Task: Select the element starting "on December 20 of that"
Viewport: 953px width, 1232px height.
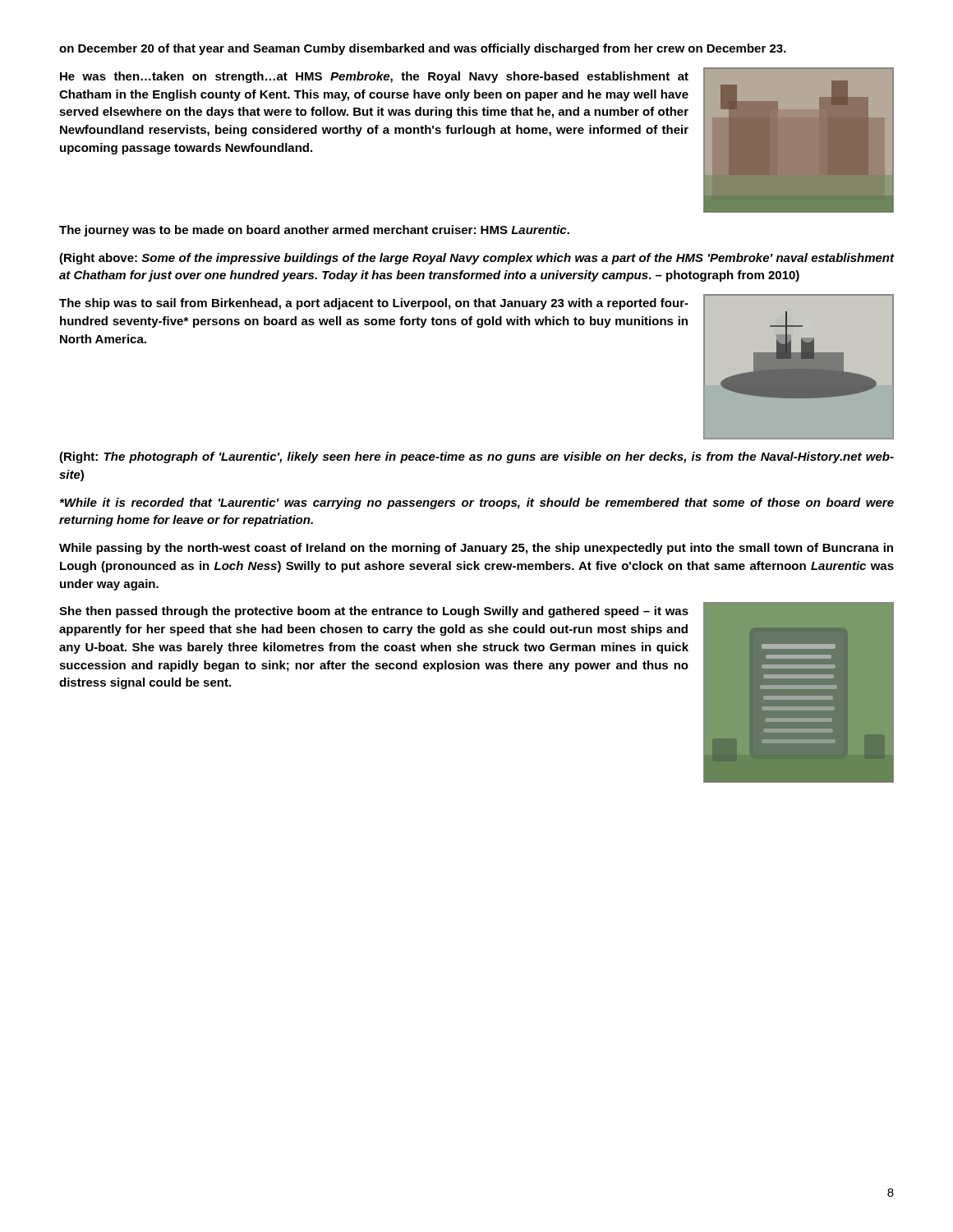Action: 476,48
